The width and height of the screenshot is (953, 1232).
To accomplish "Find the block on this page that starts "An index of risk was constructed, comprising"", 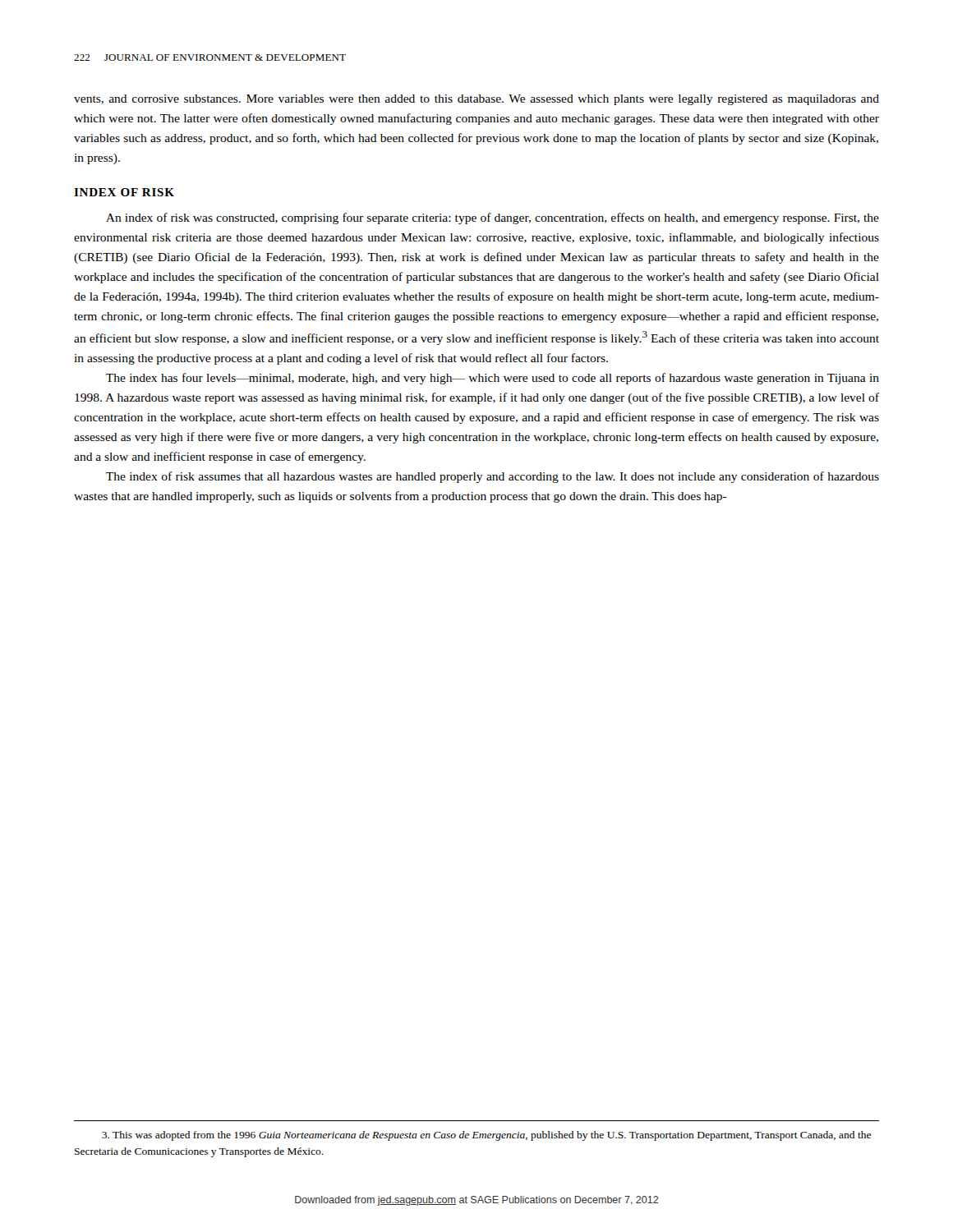I will click(x=476, y=357).
